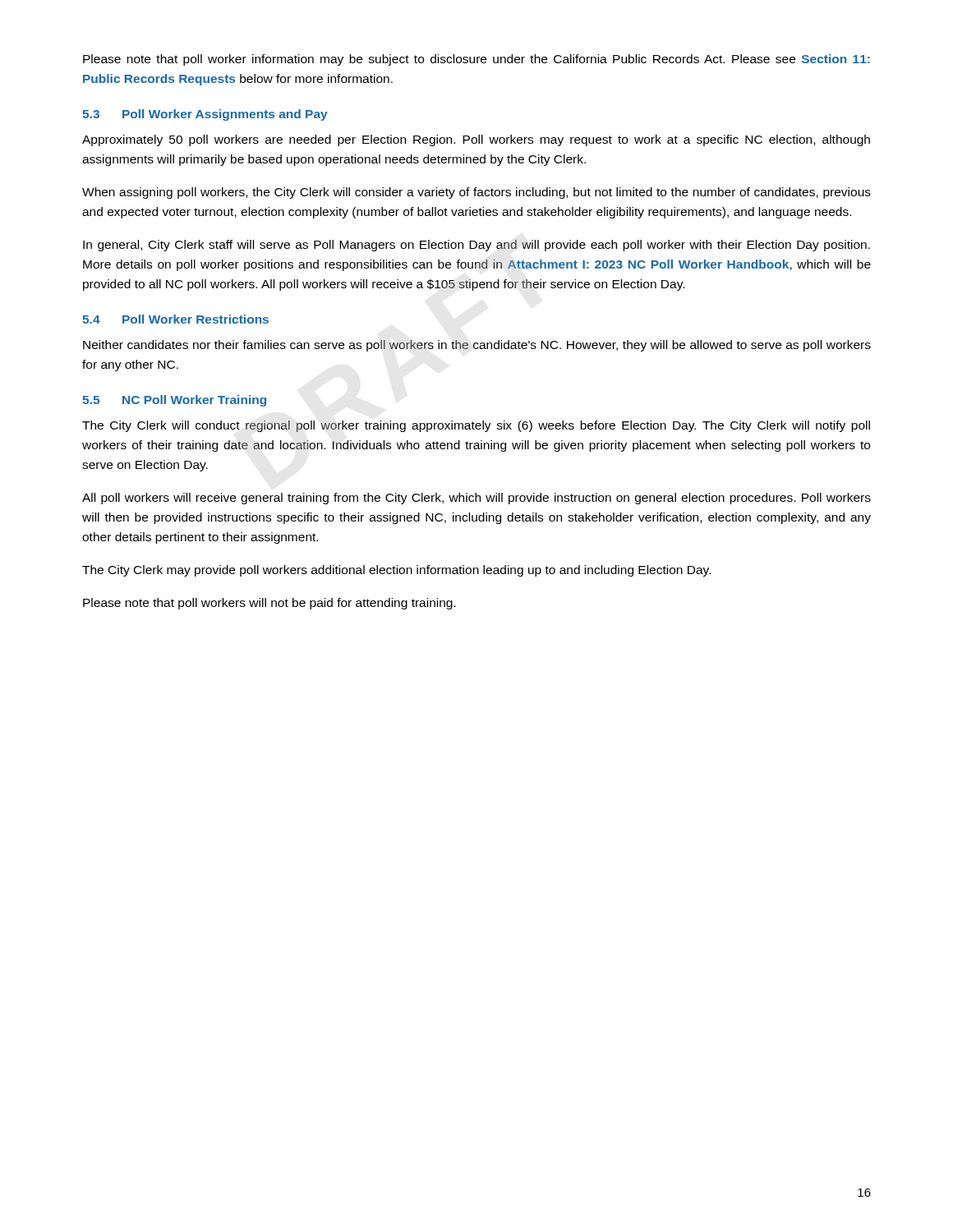Point to the passage starting "All poll workers will"
The width and height of the screenshot is (953, 1232).
[476, 518]
